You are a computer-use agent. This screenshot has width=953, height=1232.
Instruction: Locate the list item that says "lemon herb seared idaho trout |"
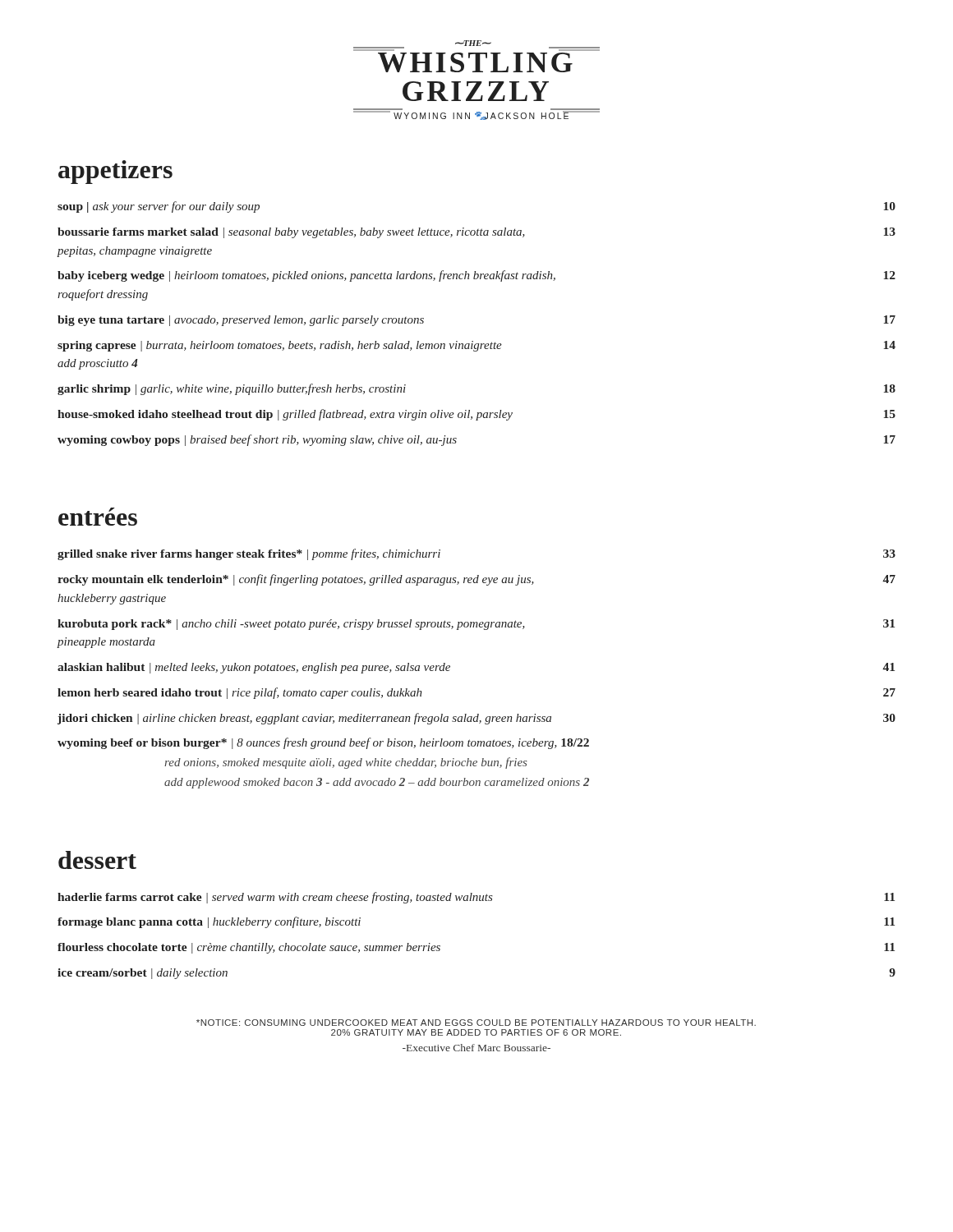(241, 693)
